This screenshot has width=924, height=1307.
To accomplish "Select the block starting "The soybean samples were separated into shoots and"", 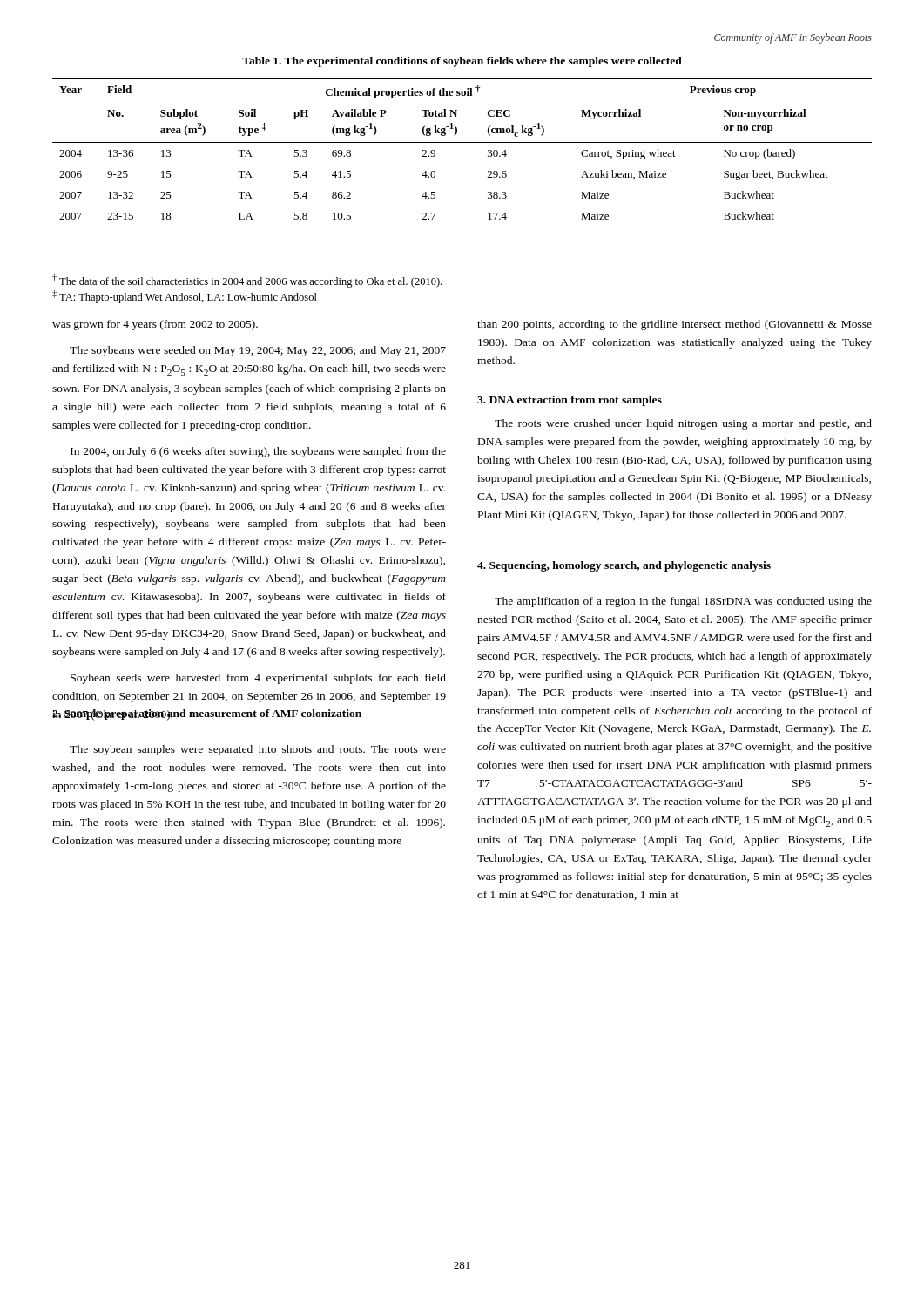I will [x=249, y=795].
